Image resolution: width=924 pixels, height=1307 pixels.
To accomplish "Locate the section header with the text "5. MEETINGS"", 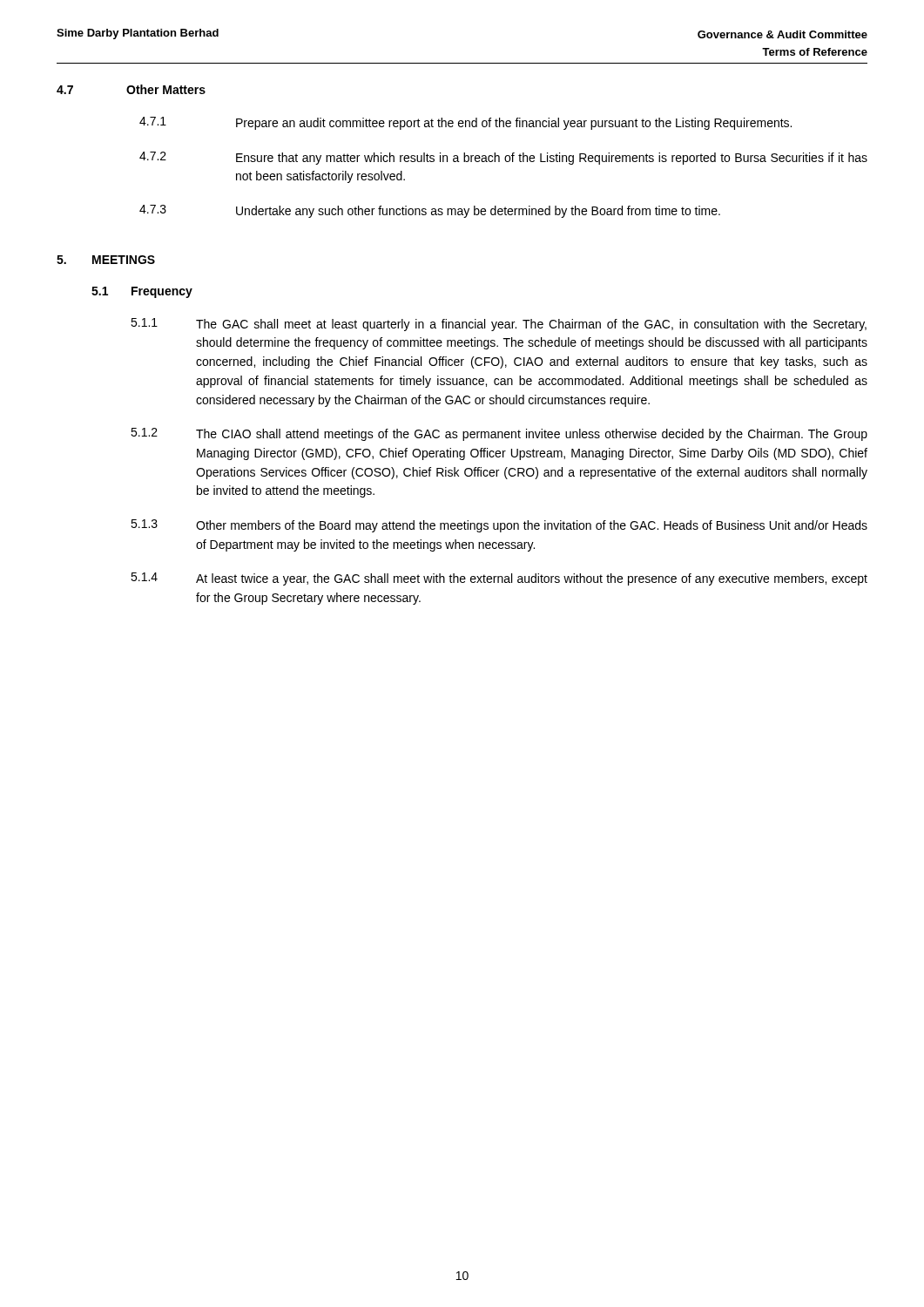I will (106, 259).
